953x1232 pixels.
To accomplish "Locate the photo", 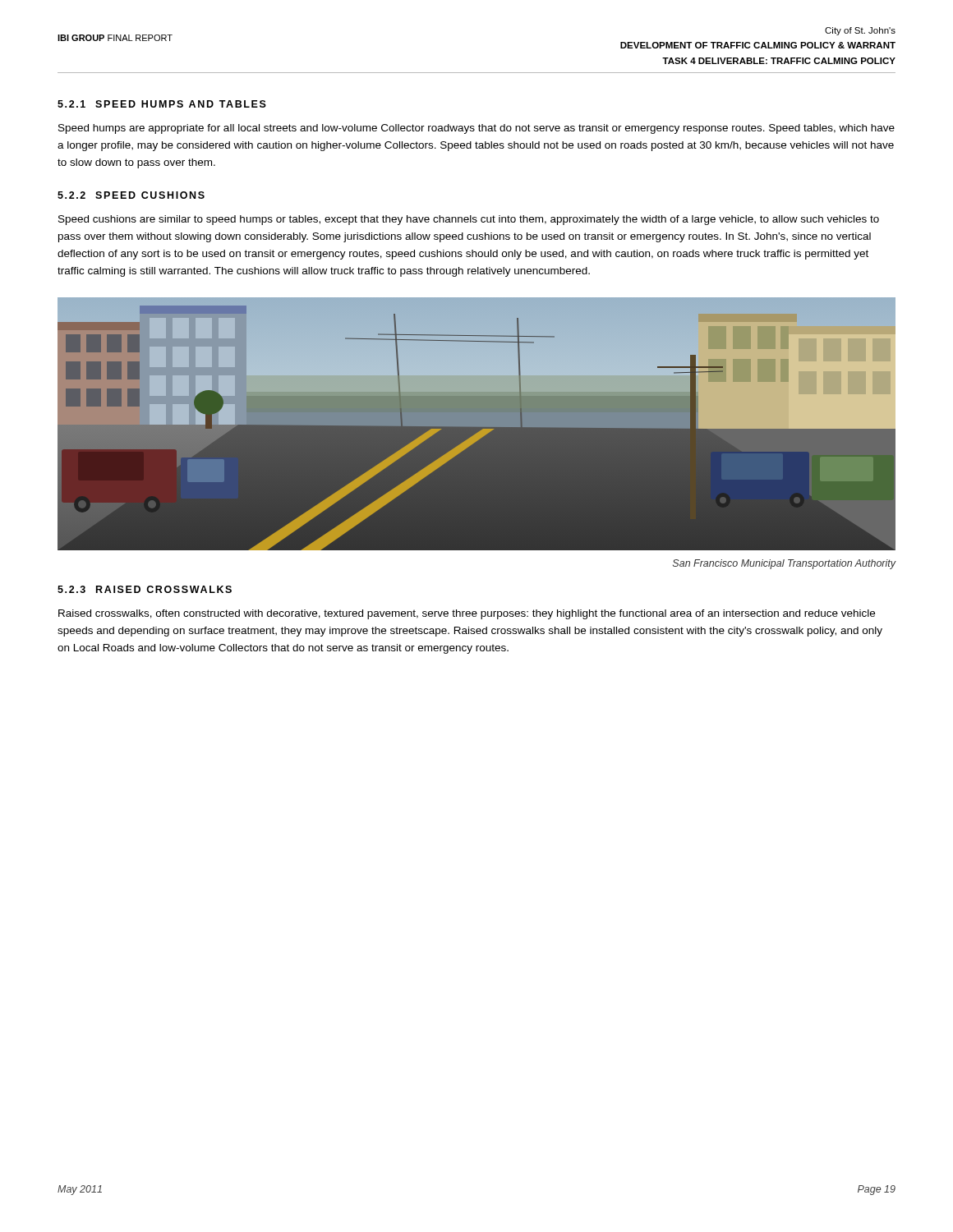I will point(476,425).
